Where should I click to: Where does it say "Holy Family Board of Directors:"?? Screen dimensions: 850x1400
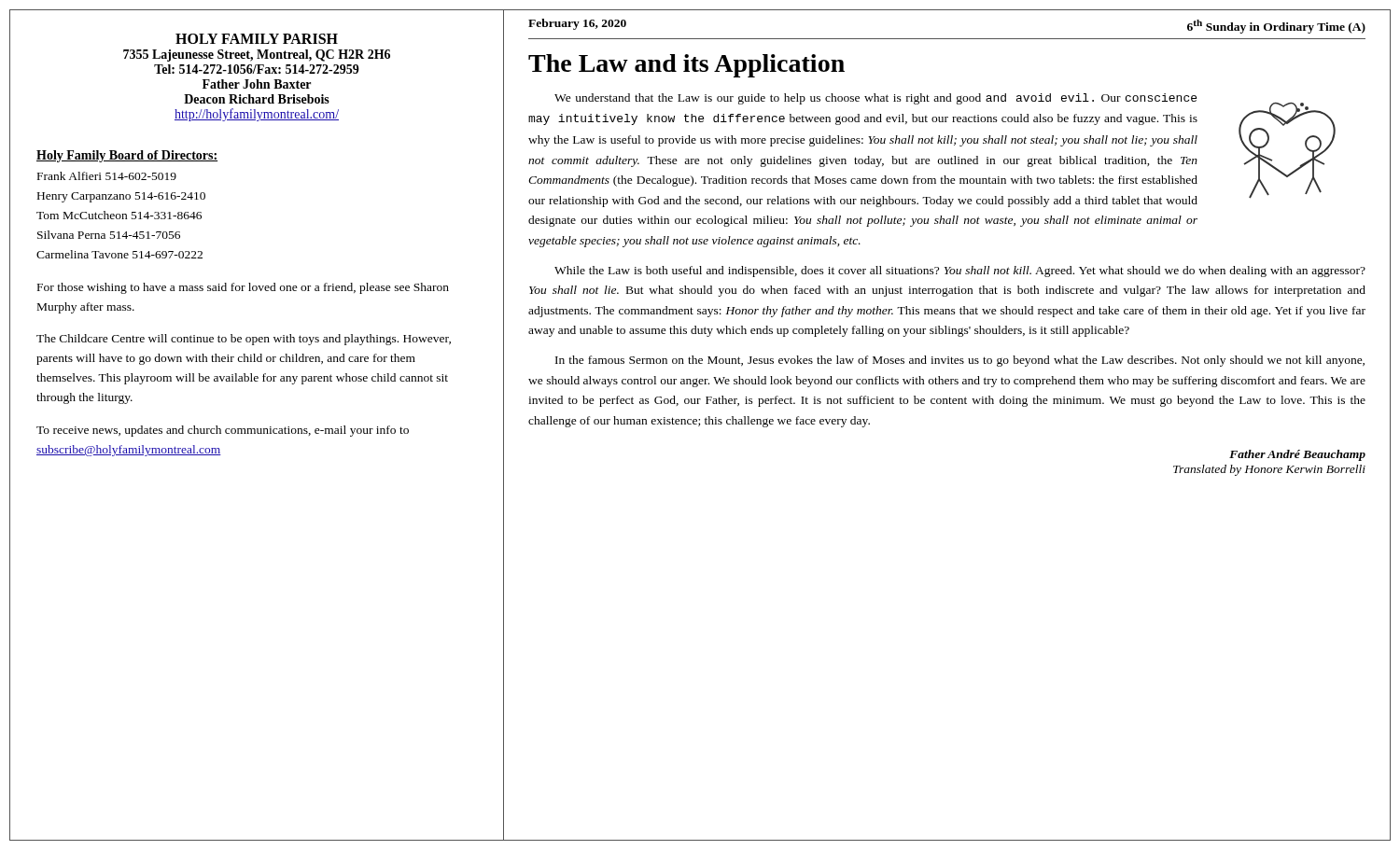click(127, 155)
